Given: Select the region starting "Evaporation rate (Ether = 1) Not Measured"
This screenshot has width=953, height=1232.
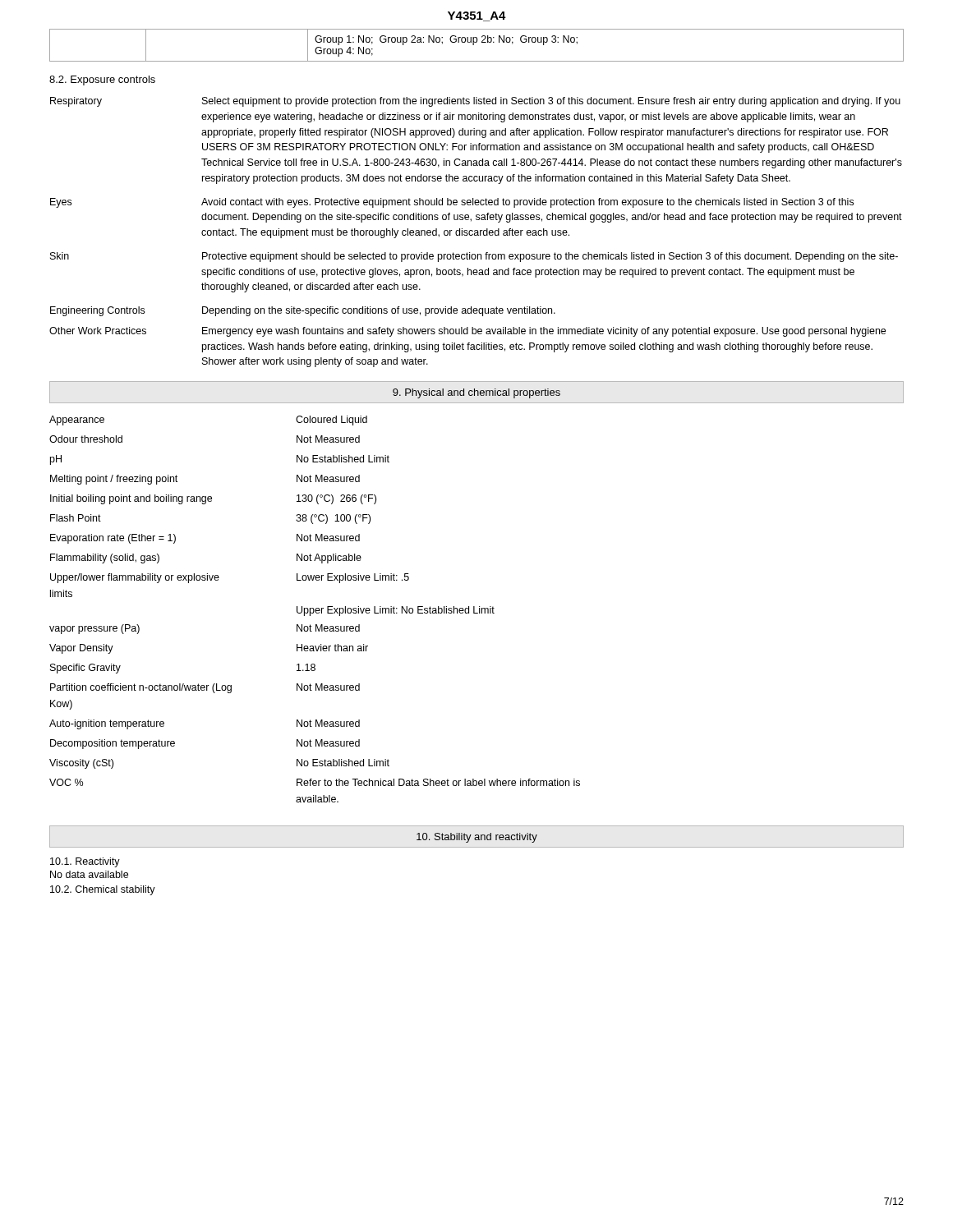Looking at the screenshot, I should pyautogui.click(x=115, y=538).
